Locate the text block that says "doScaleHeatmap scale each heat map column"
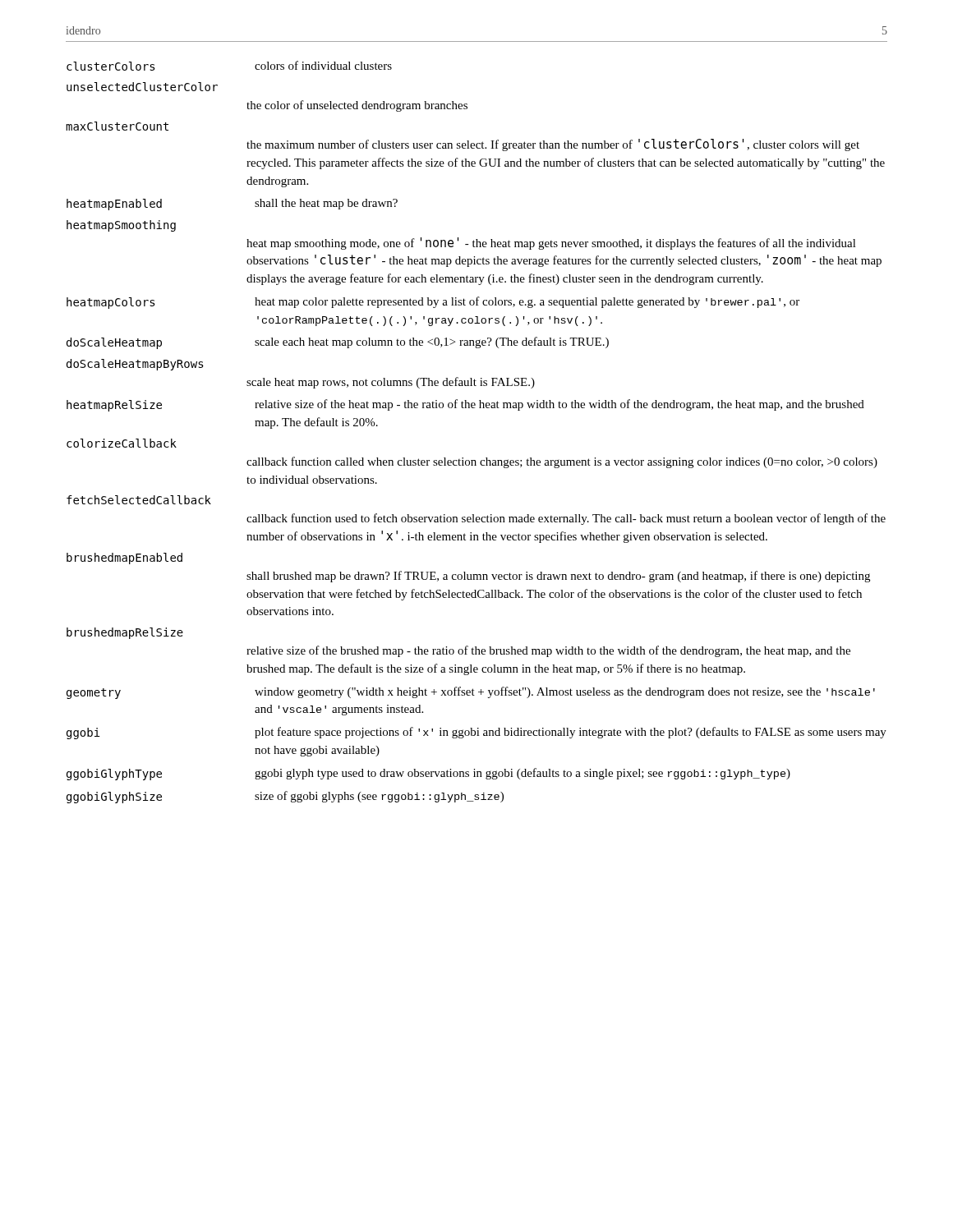Image resolution: width=953 pixels, height=1232 pixels. point(476,343)
